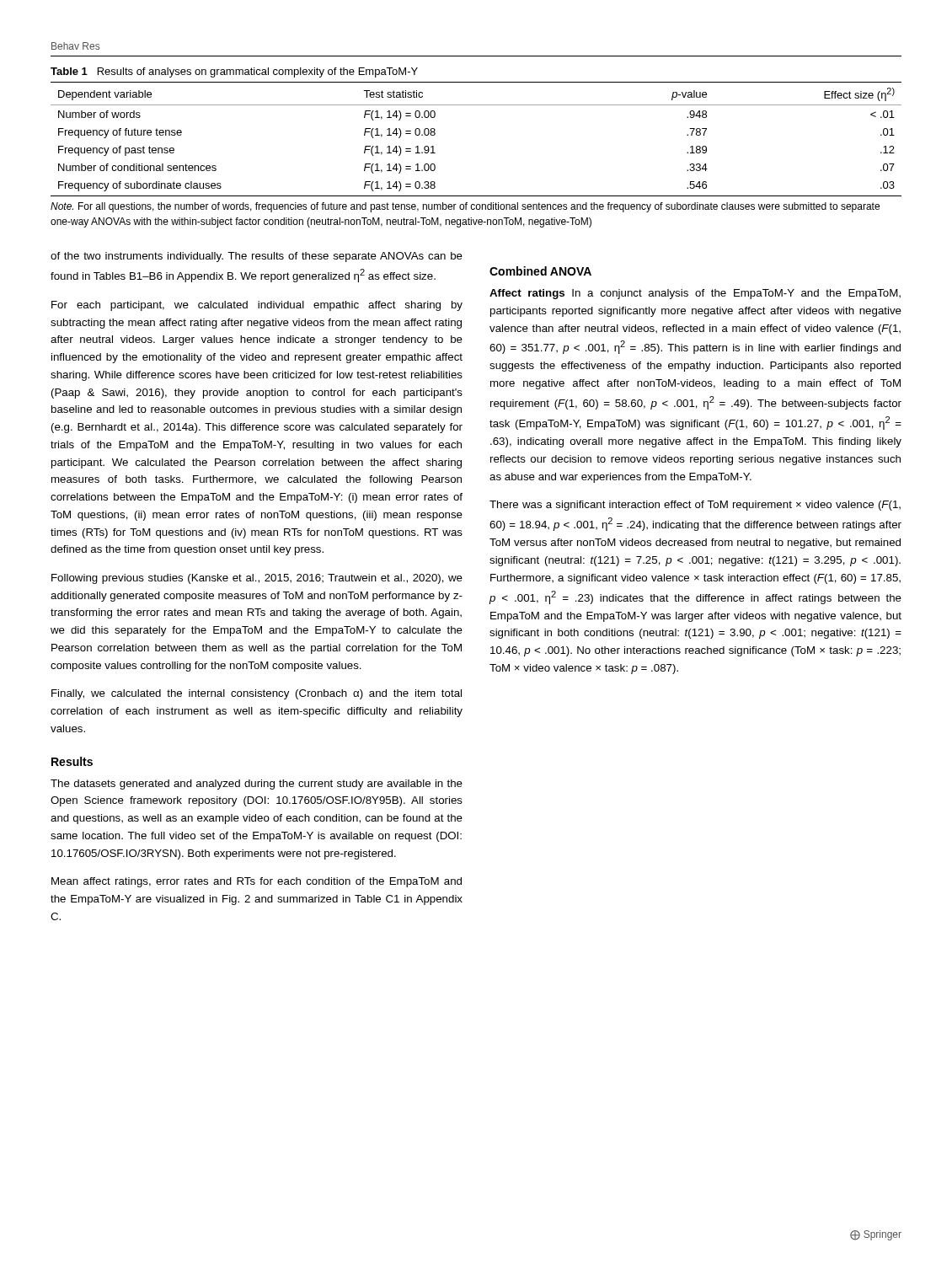Navigate to the element starting "The datasets generated and"
Image resolution: width=952 pixels, height=1264 pixels.
[x=257, y=818]
